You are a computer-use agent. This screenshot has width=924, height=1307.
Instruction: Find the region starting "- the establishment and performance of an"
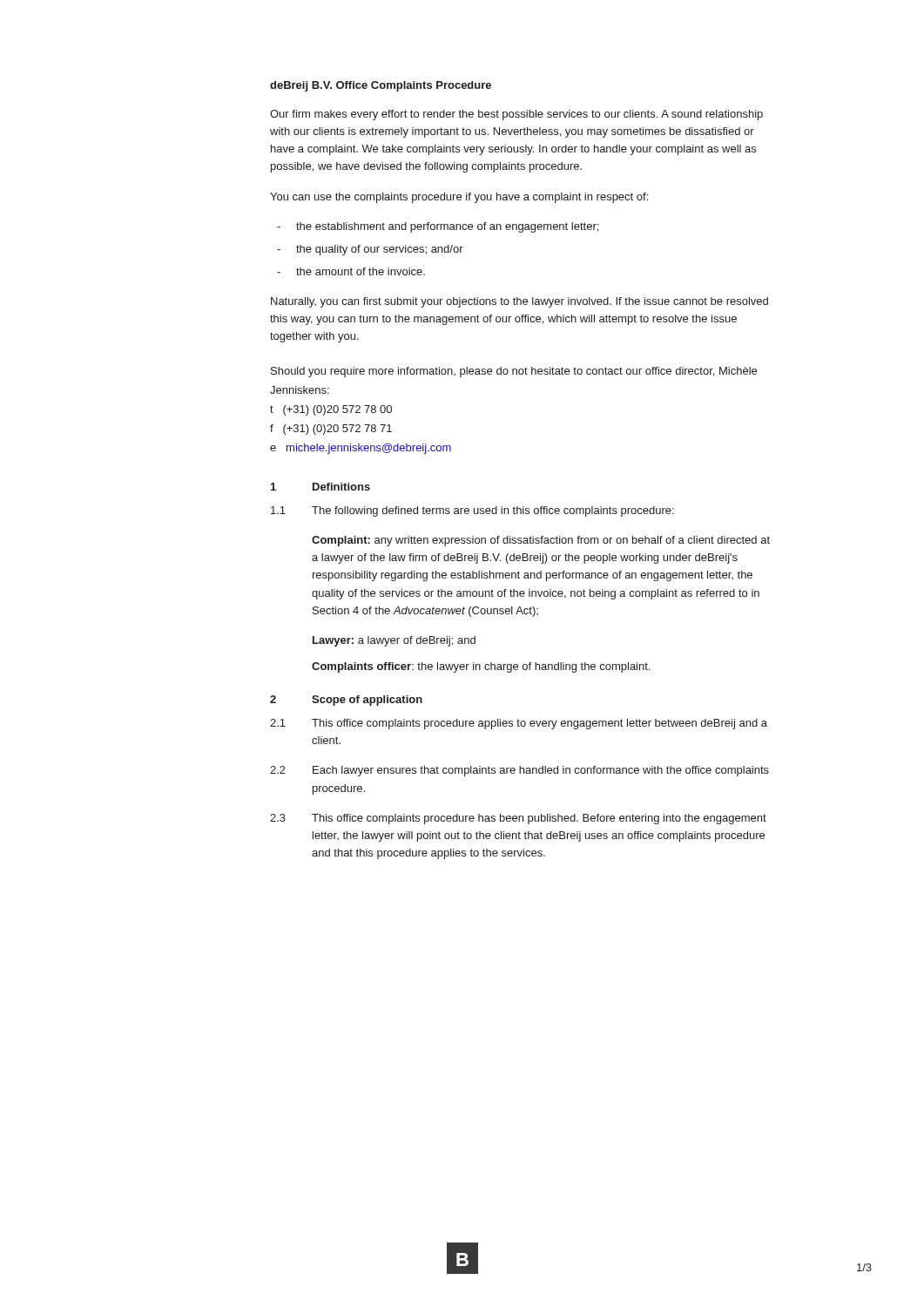[x=438, y=226]
